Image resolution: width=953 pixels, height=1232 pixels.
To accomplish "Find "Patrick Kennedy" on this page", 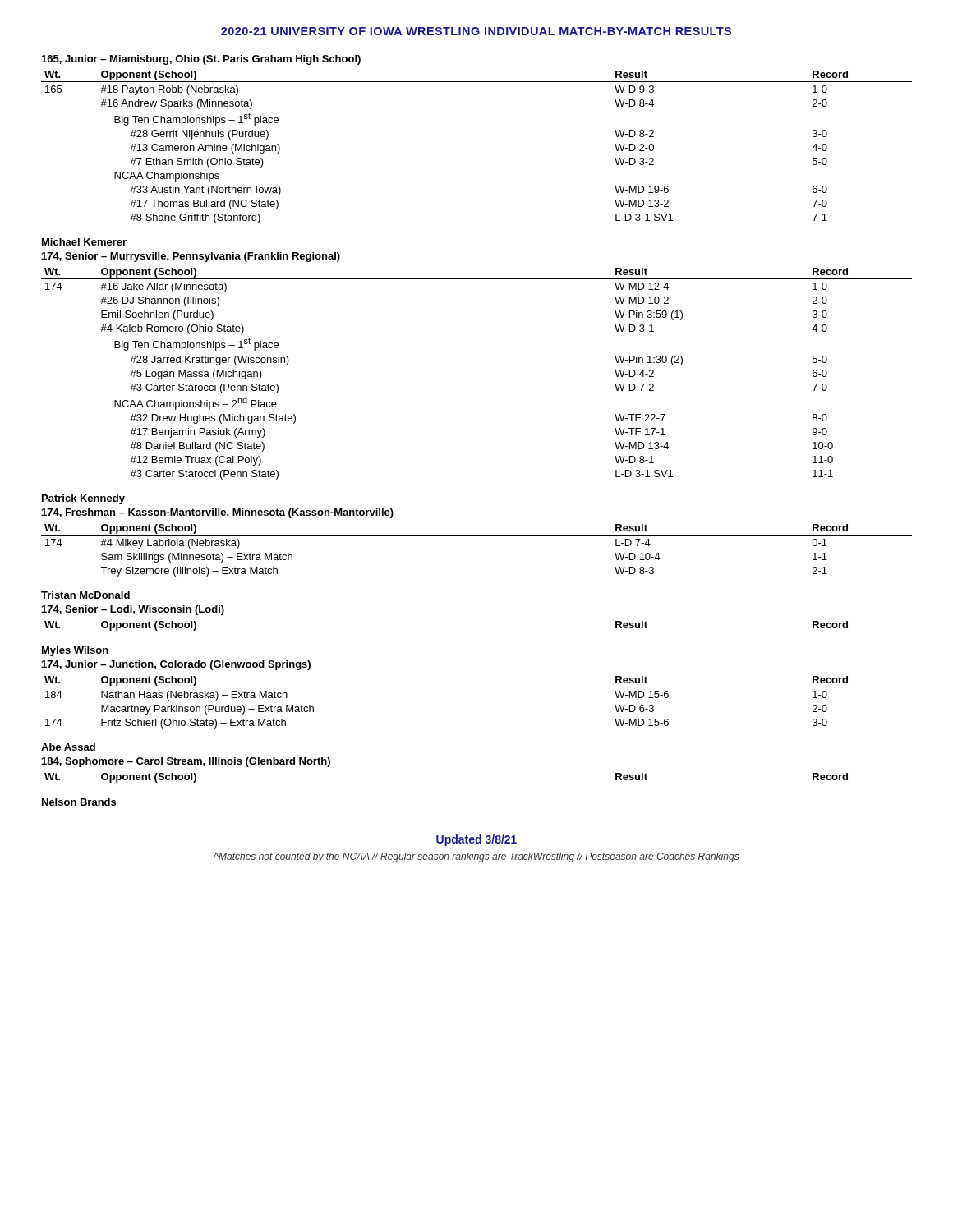I will tap(83, 498).
